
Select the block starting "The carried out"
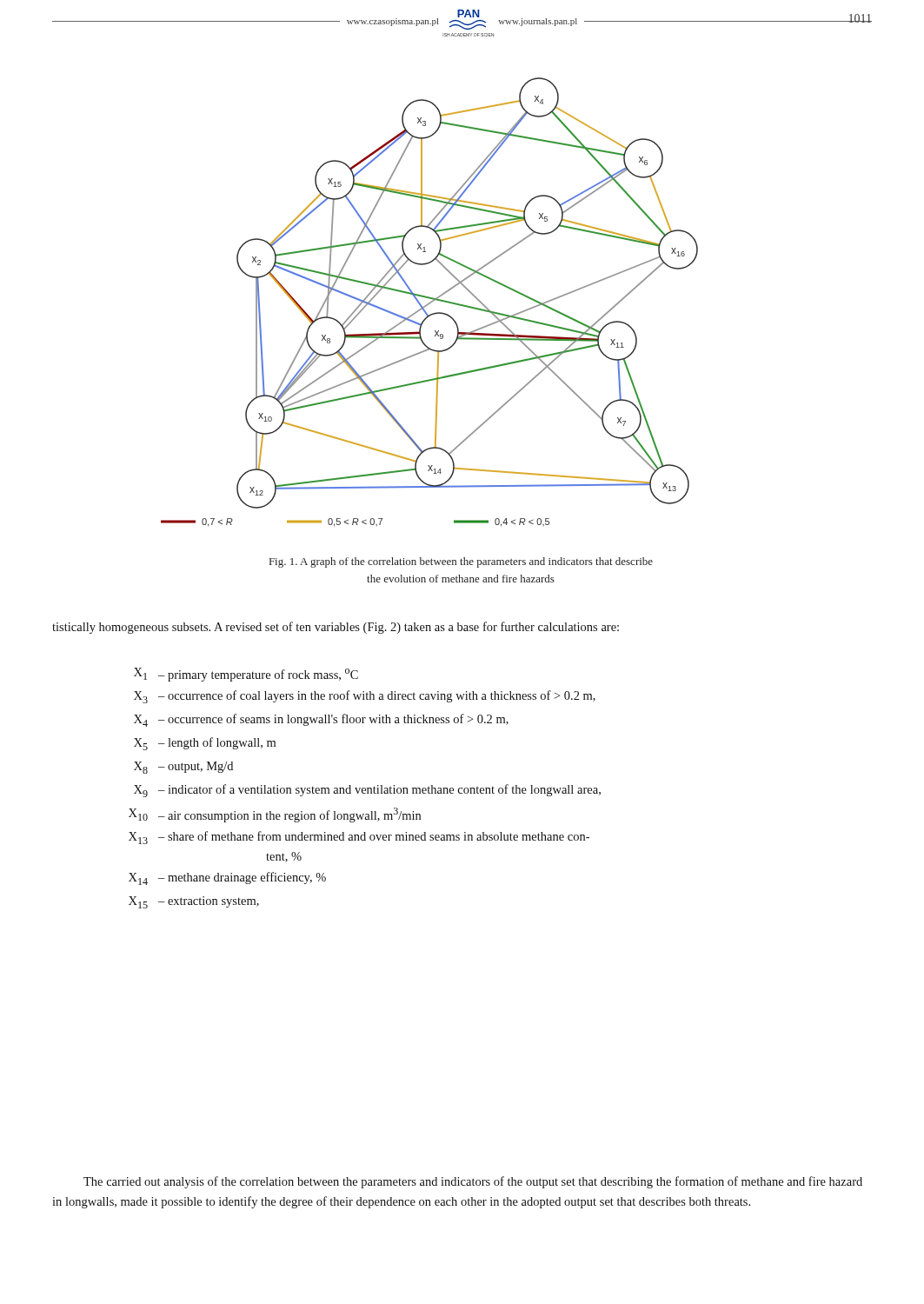point(457,1192)
